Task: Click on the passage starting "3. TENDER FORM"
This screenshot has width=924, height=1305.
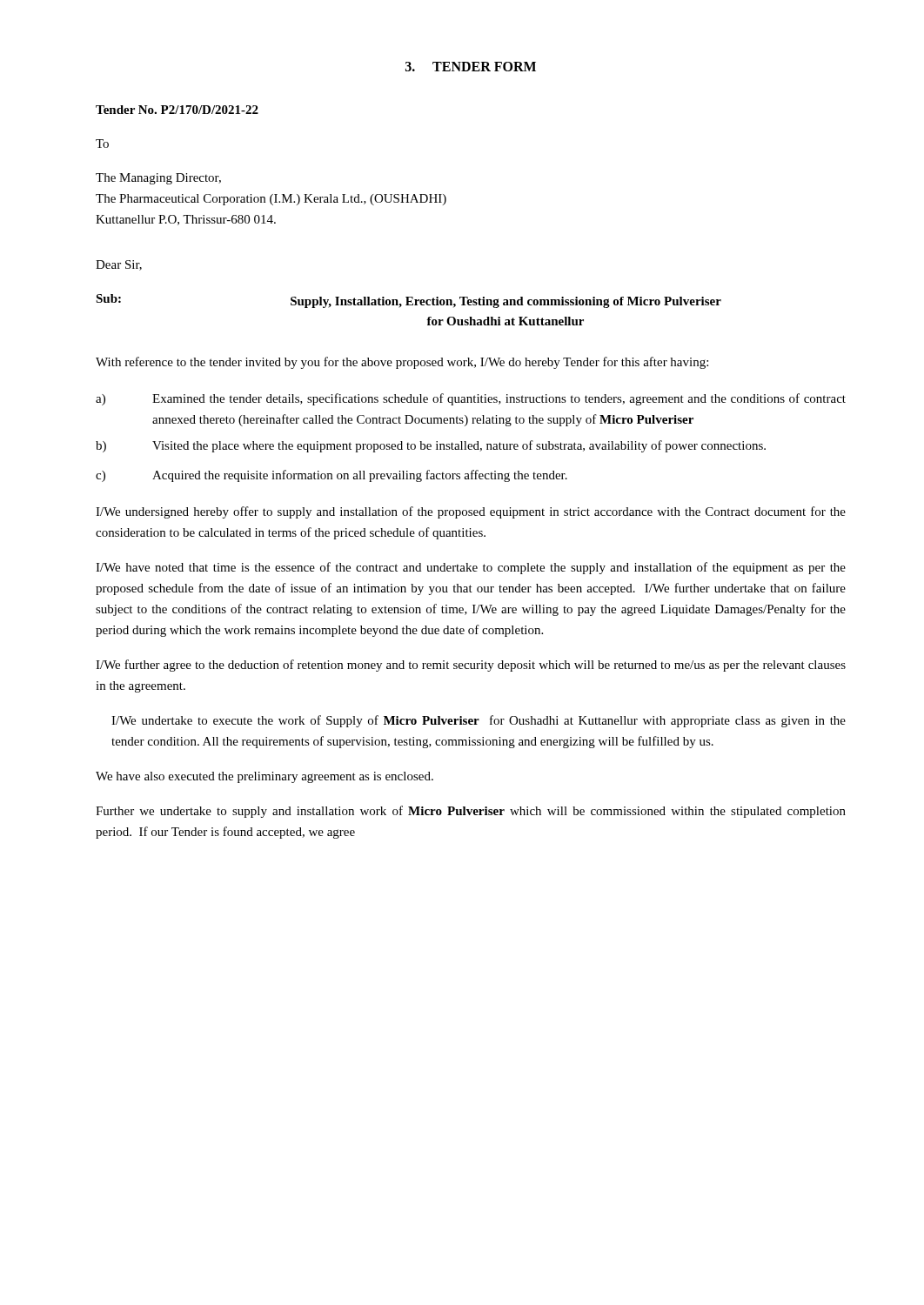Action: point(471,67)
